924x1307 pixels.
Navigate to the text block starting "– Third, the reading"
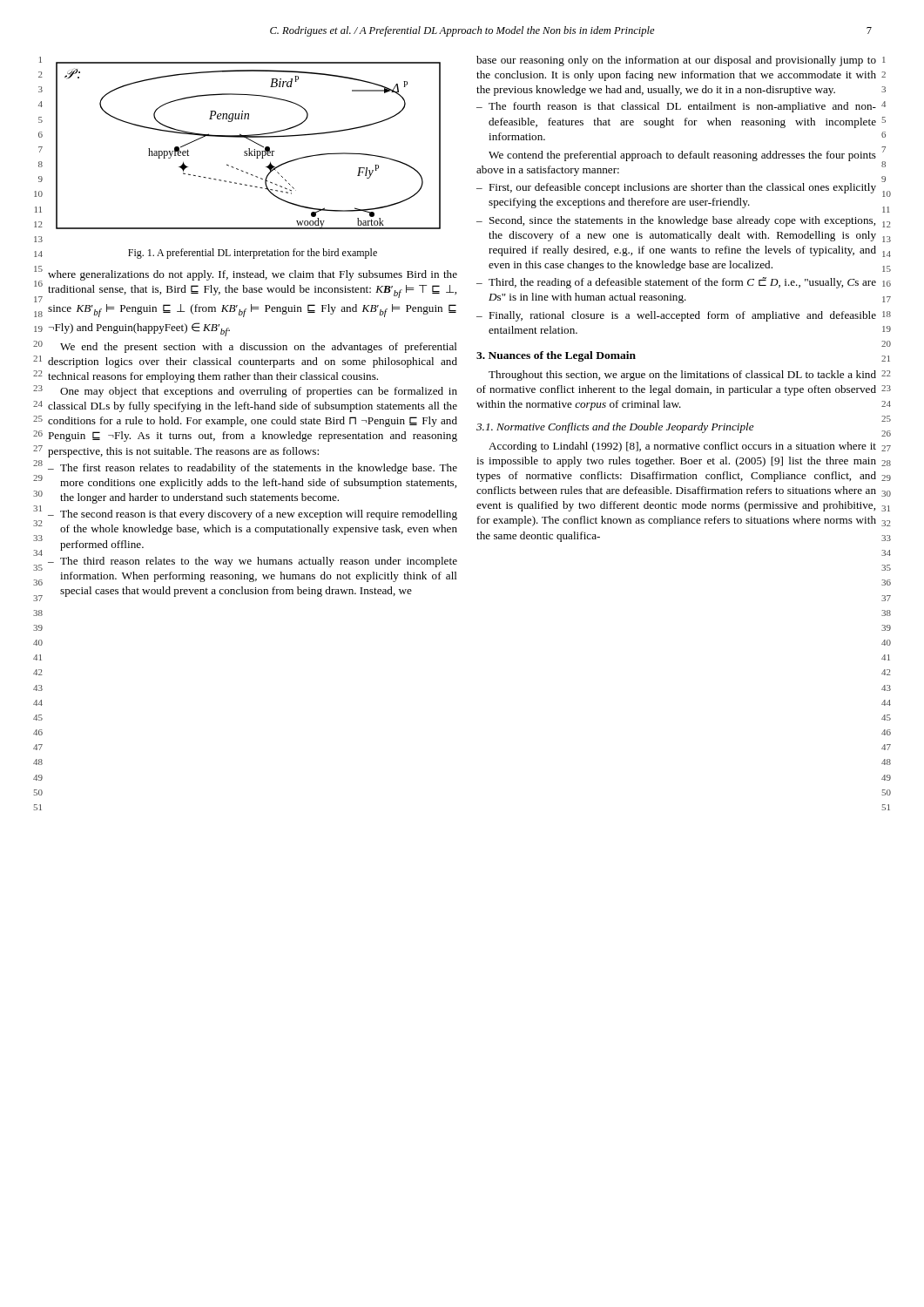click(x=676, y=290)
